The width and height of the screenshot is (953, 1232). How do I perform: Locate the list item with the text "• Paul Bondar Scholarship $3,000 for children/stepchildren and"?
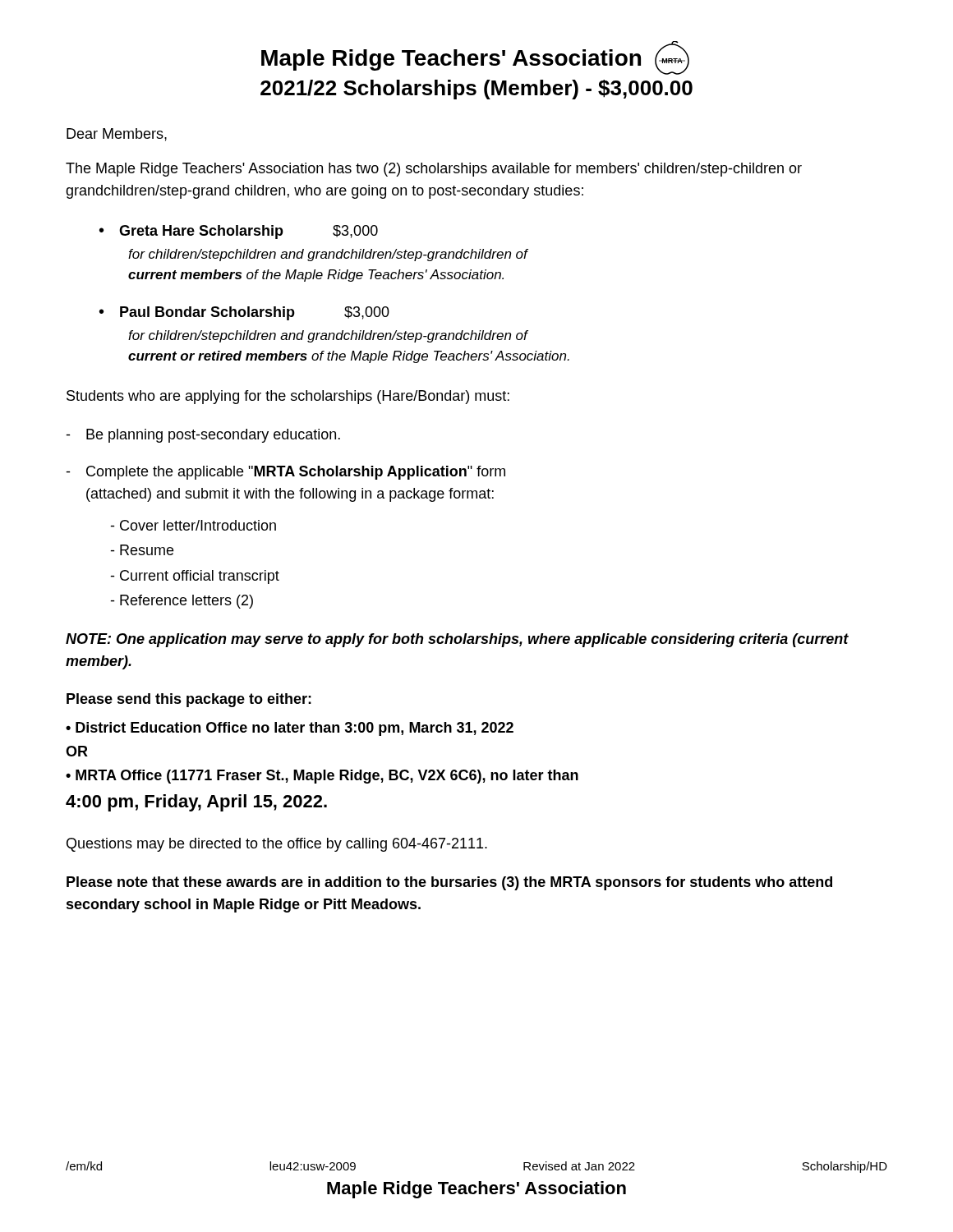(493, 334)
